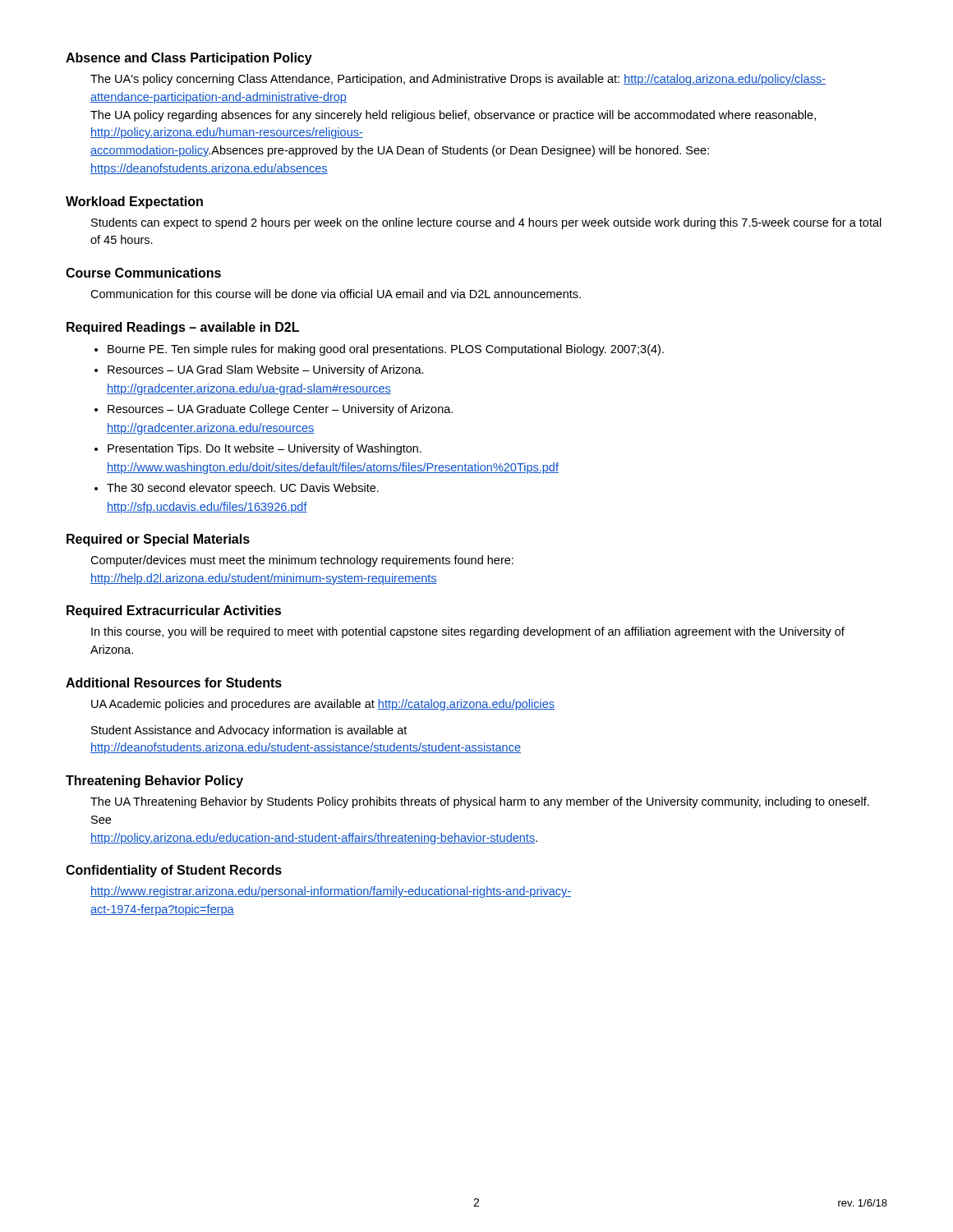Find the block on this page that starts "Presentation Tips. Do It website –"
Image resolution: width=953 pixels, height=1232 pixels.
click(x=333, y=458)
